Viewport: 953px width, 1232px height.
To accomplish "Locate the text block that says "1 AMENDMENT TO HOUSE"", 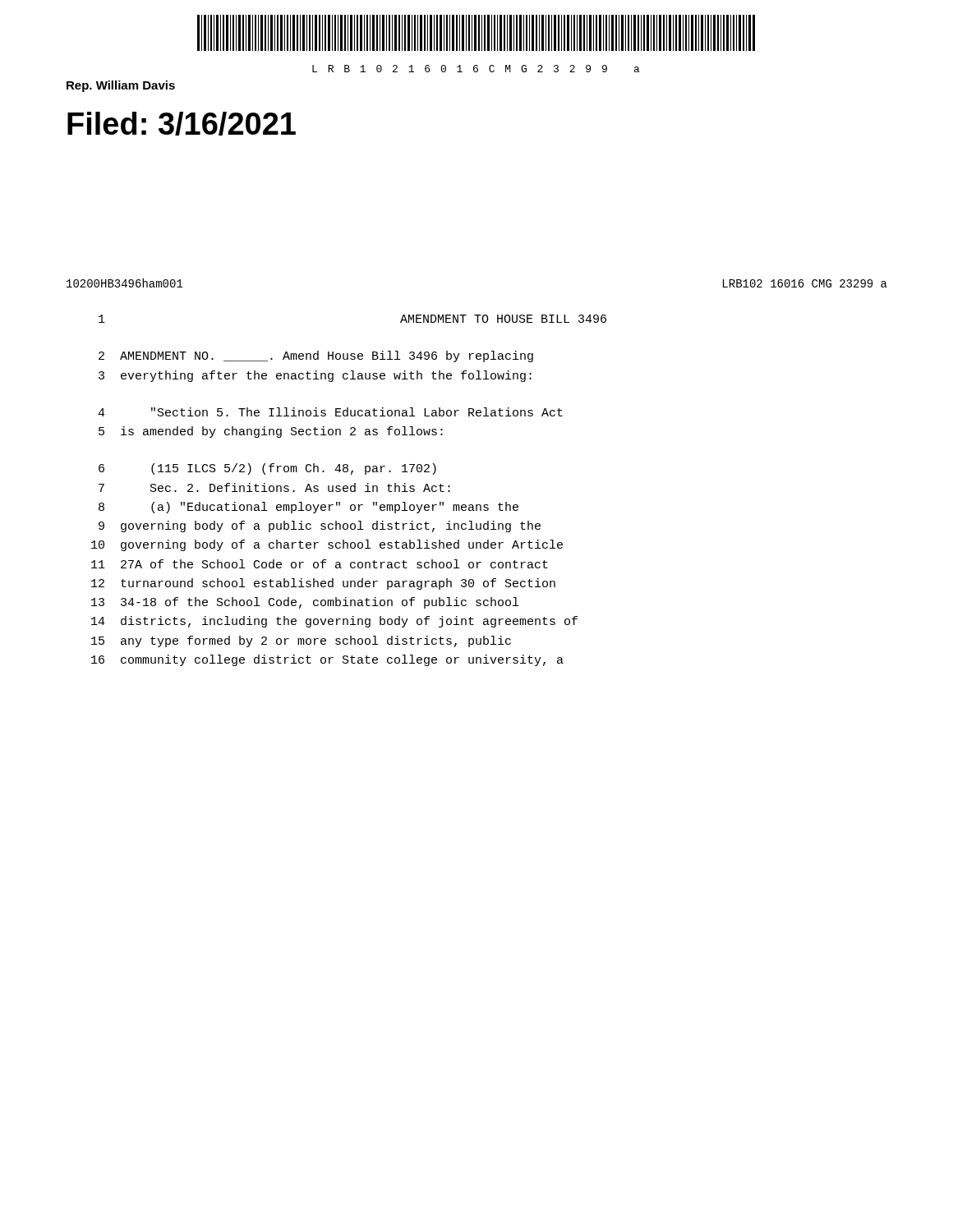I will pyautogui.click(x=476, y=320).
